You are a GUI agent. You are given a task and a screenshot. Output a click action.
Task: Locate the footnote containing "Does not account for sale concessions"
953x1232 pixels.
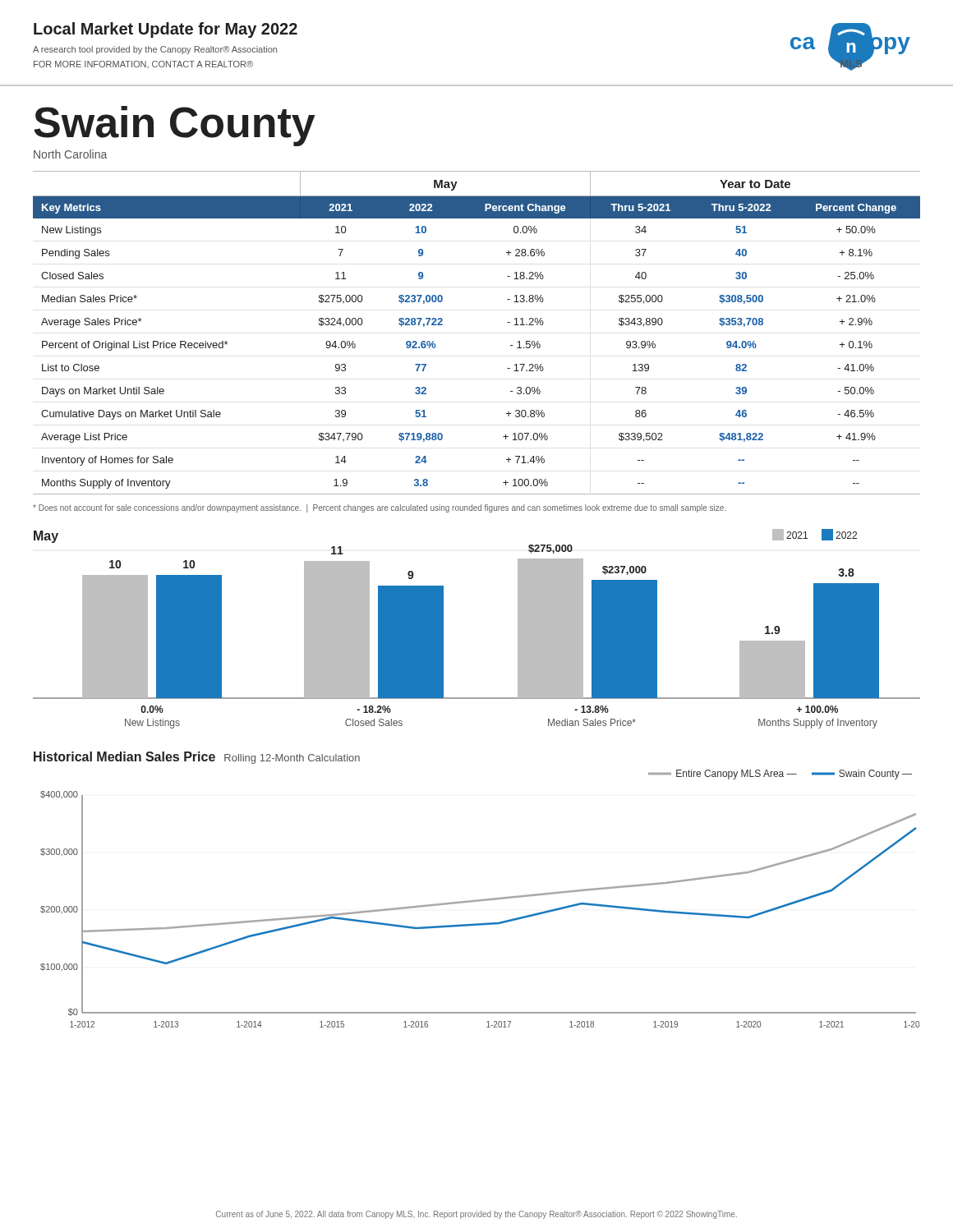tap(380, 508)
